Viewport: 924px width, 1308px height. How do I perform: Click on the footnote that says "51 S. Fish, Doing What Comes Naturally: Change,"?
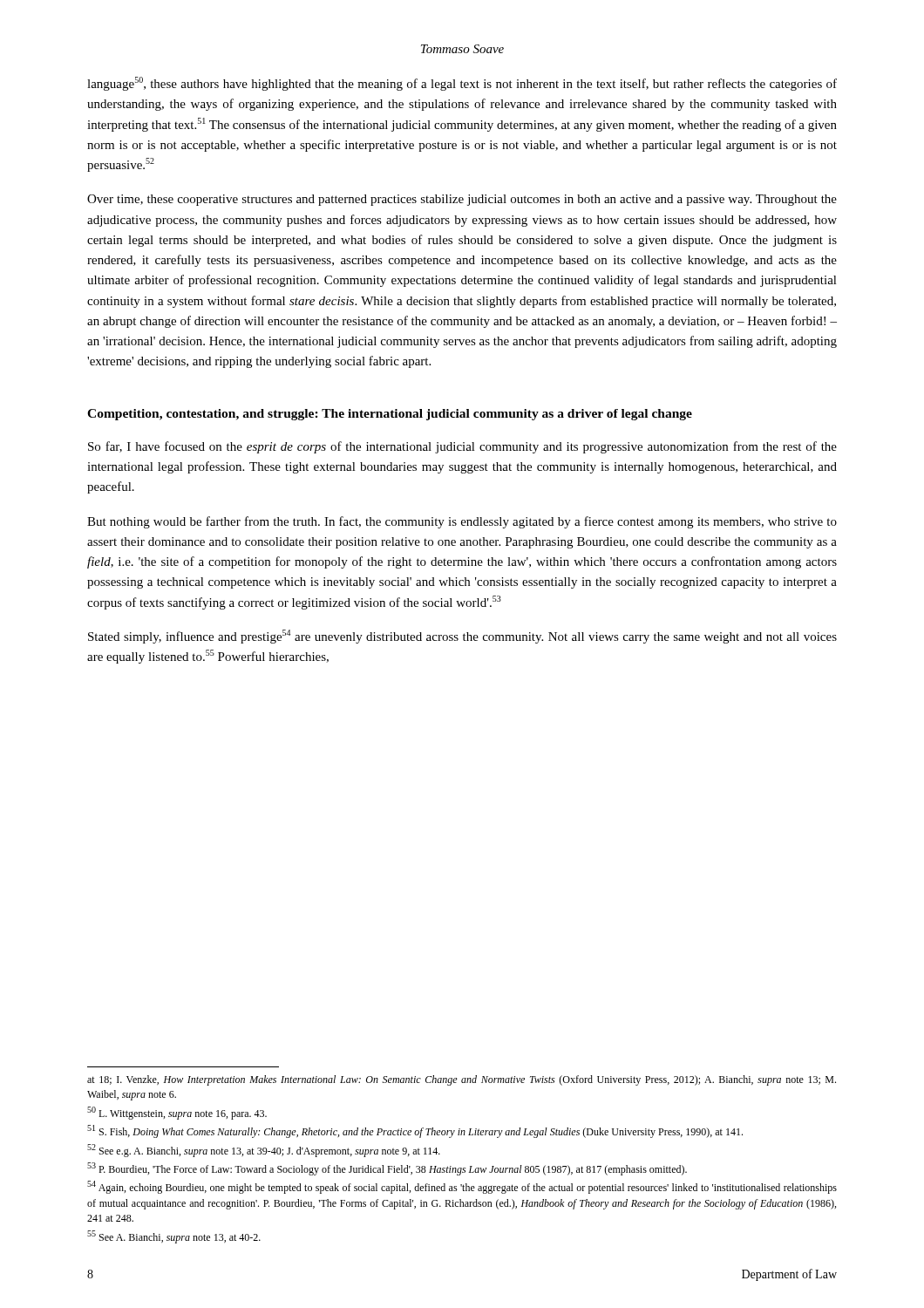click(x=415, y=1132)
